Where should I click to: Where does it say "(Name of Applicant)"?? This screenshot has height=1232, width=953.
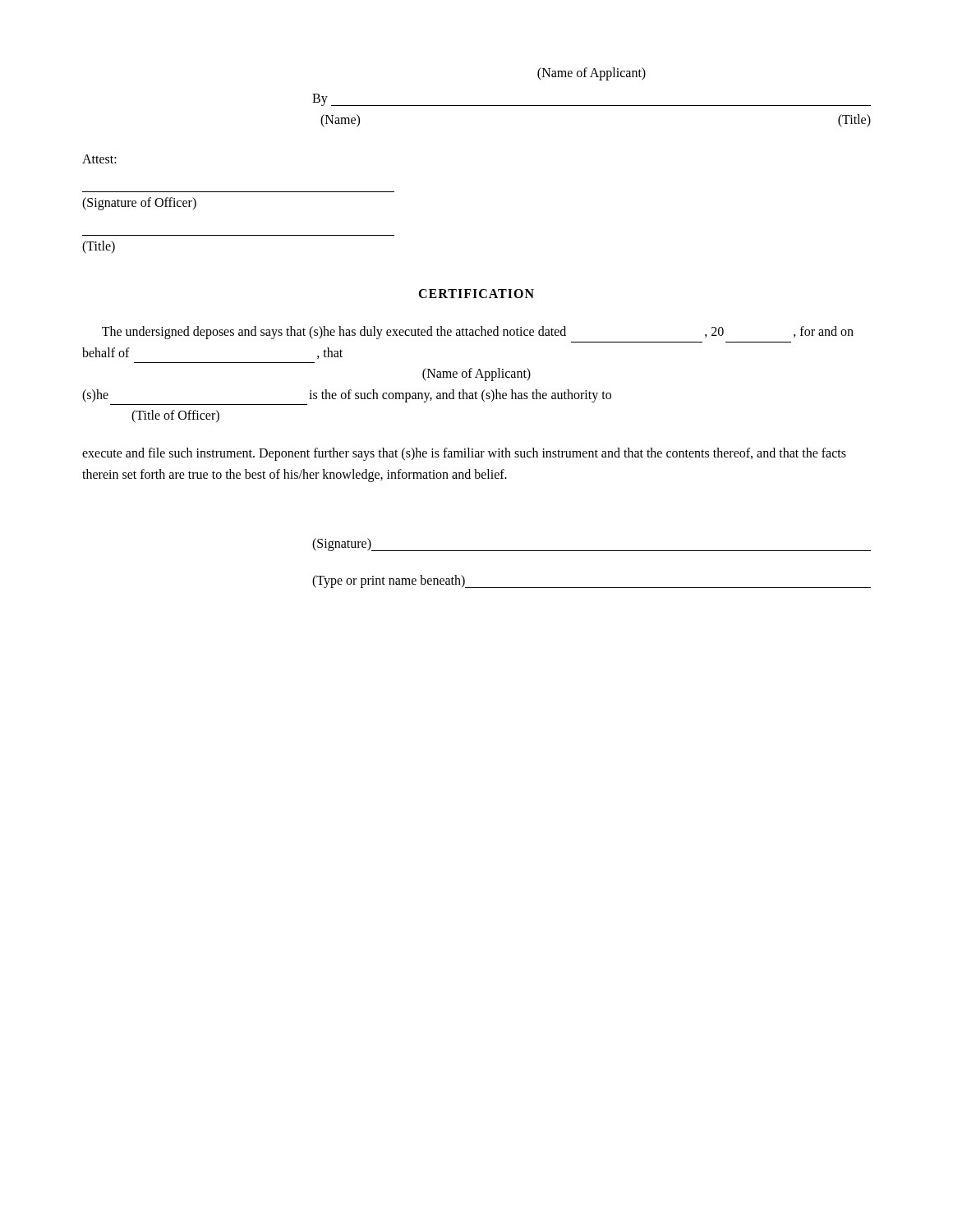tap(592, 73)
